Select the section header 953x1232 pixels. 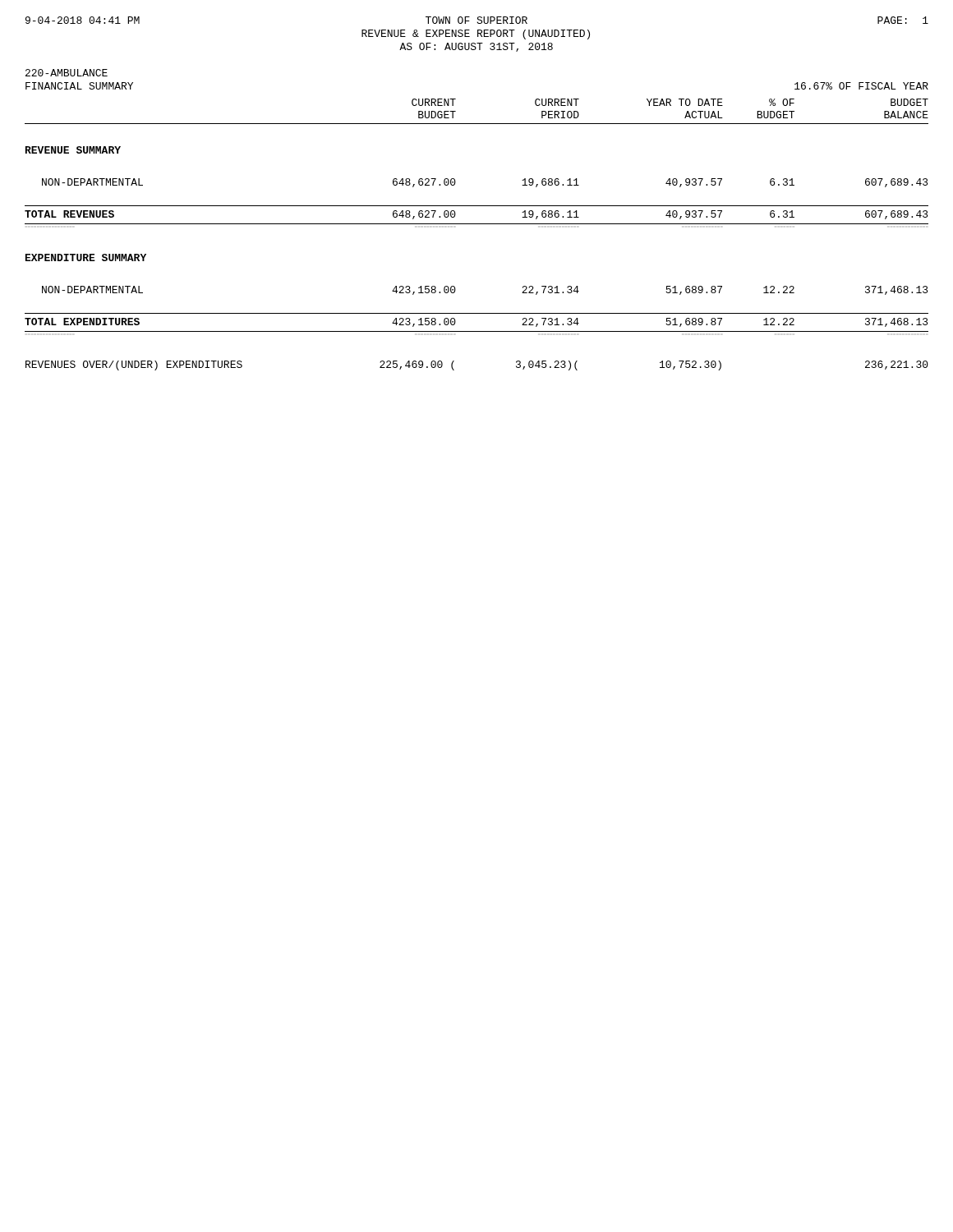[x=66, y=74]
